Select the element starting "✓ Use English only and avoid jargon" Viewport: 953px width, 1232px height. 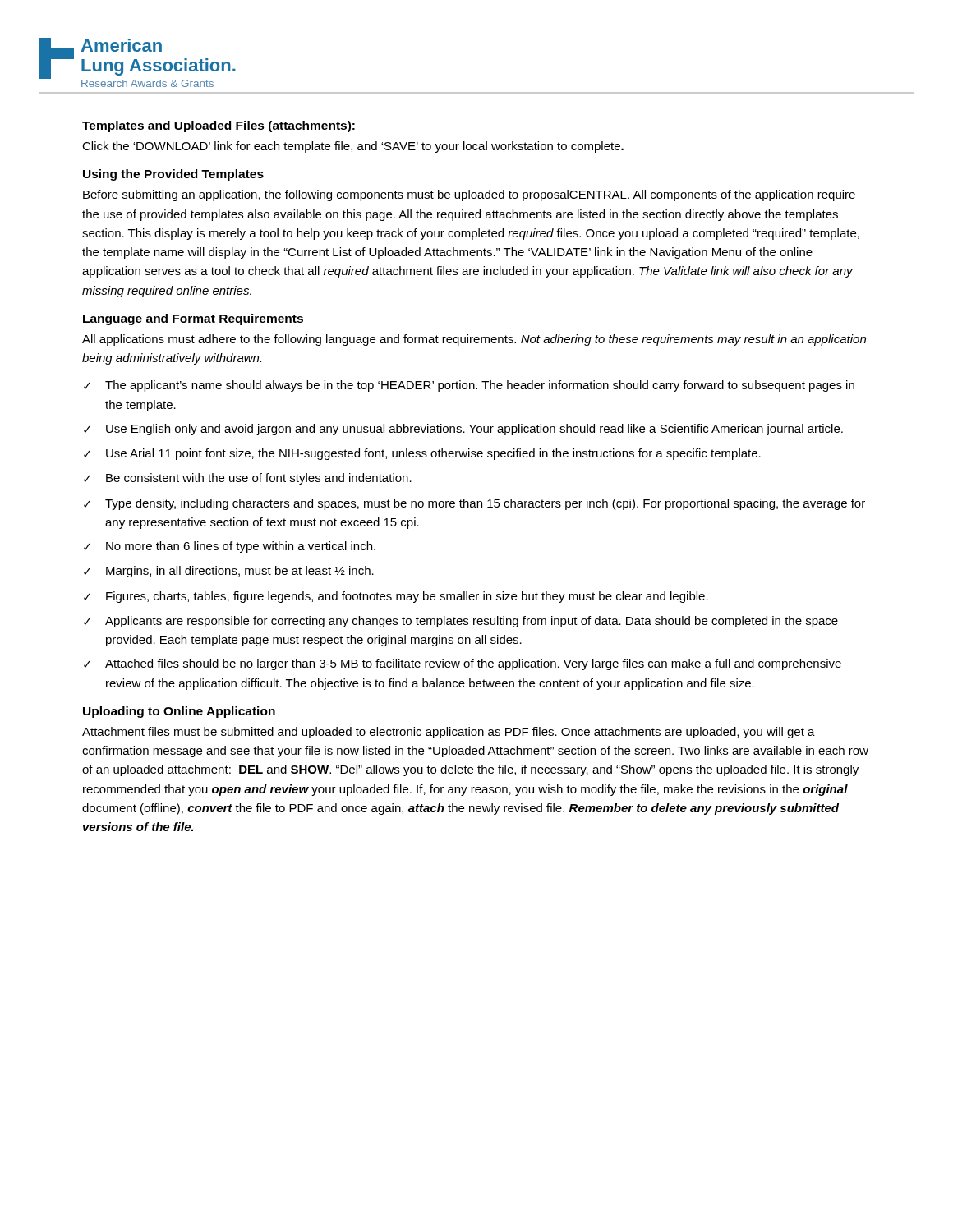point(476,429)
